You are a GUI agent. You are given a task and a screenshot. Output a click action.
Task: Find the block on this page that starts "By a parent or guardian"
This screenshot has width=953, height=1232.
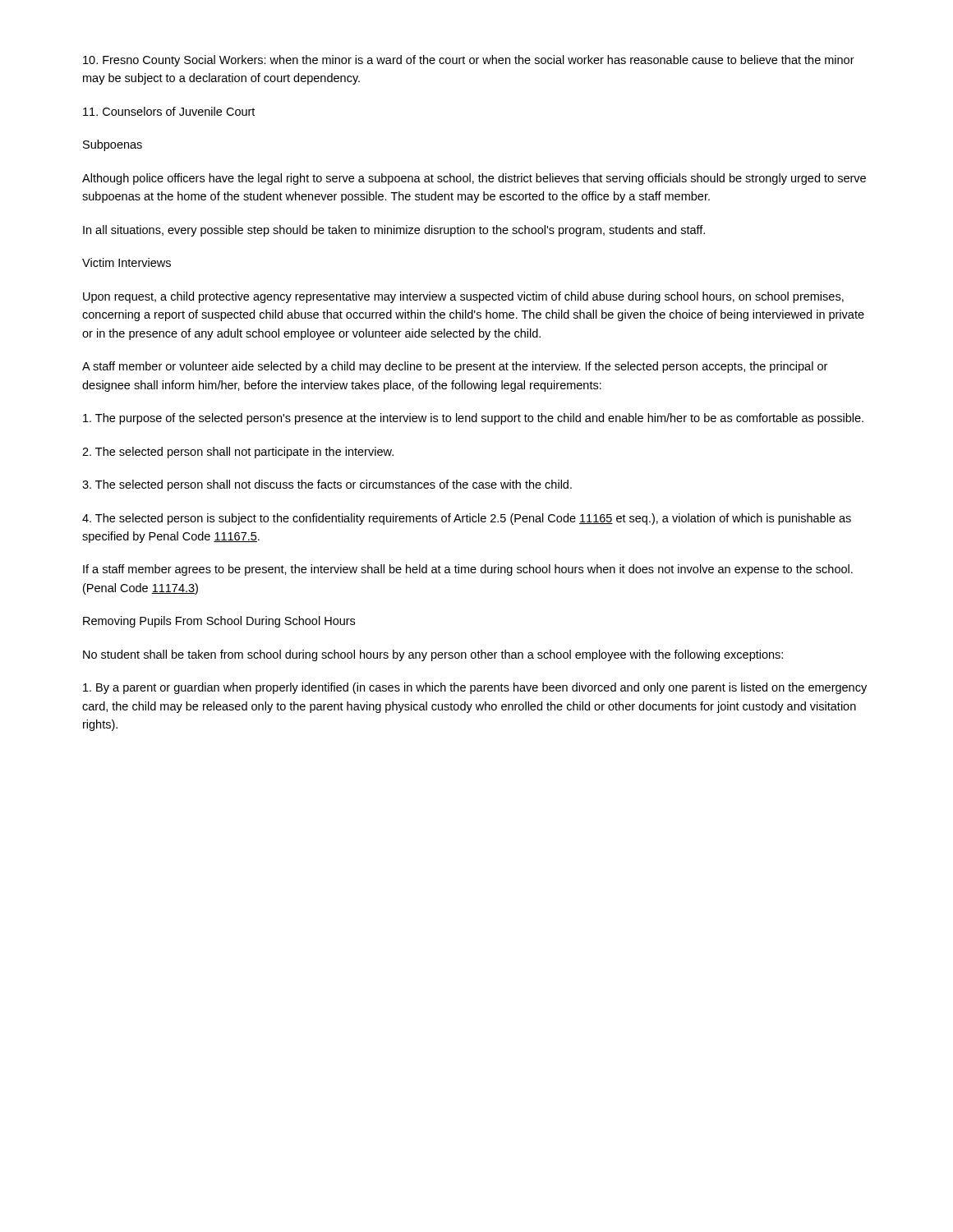pyautogui.click(x=474, y=706)
